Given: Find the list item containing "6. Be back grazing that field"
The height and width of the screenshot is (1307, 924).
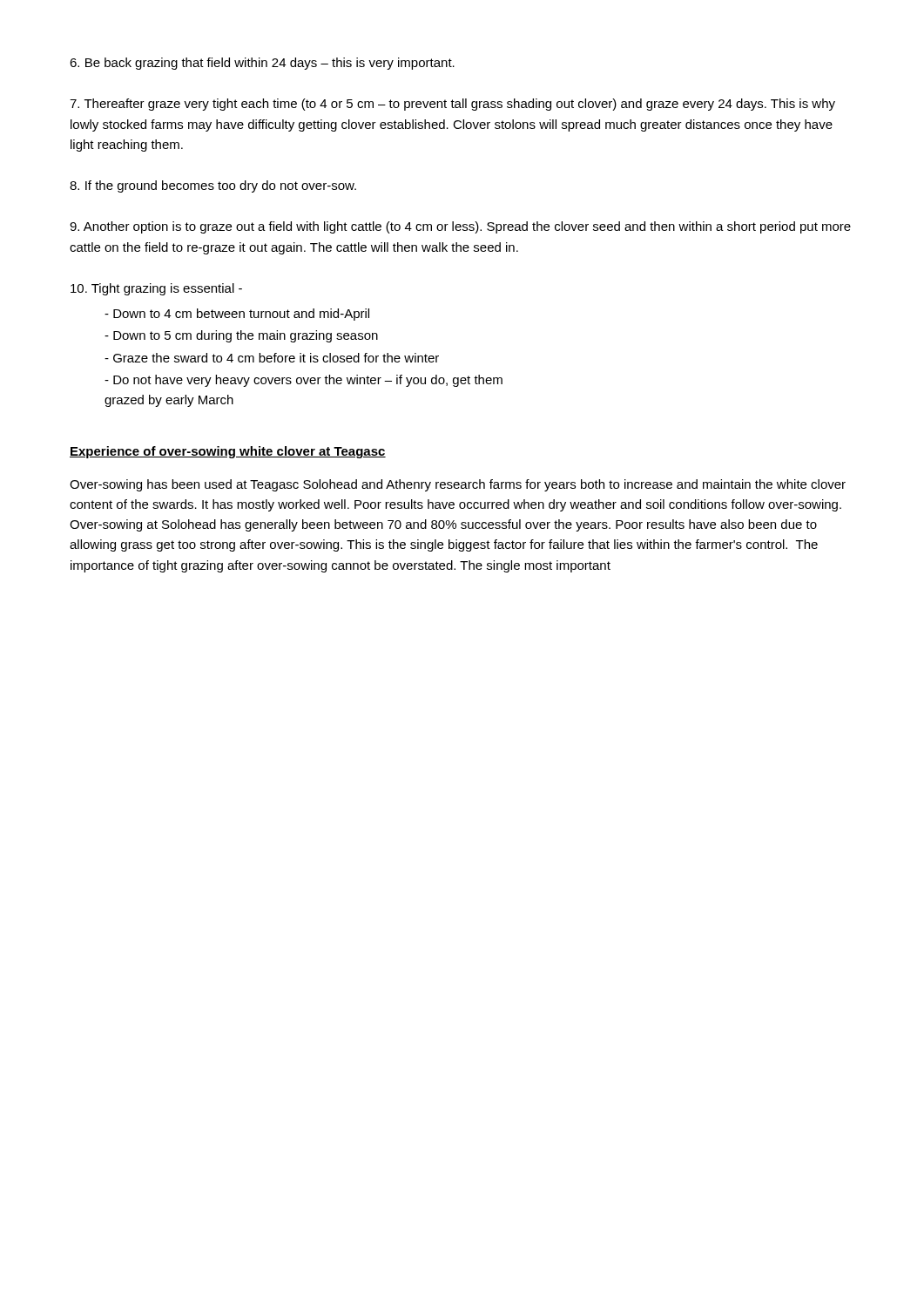Looking at the screenshot, I should pos(262,62).
